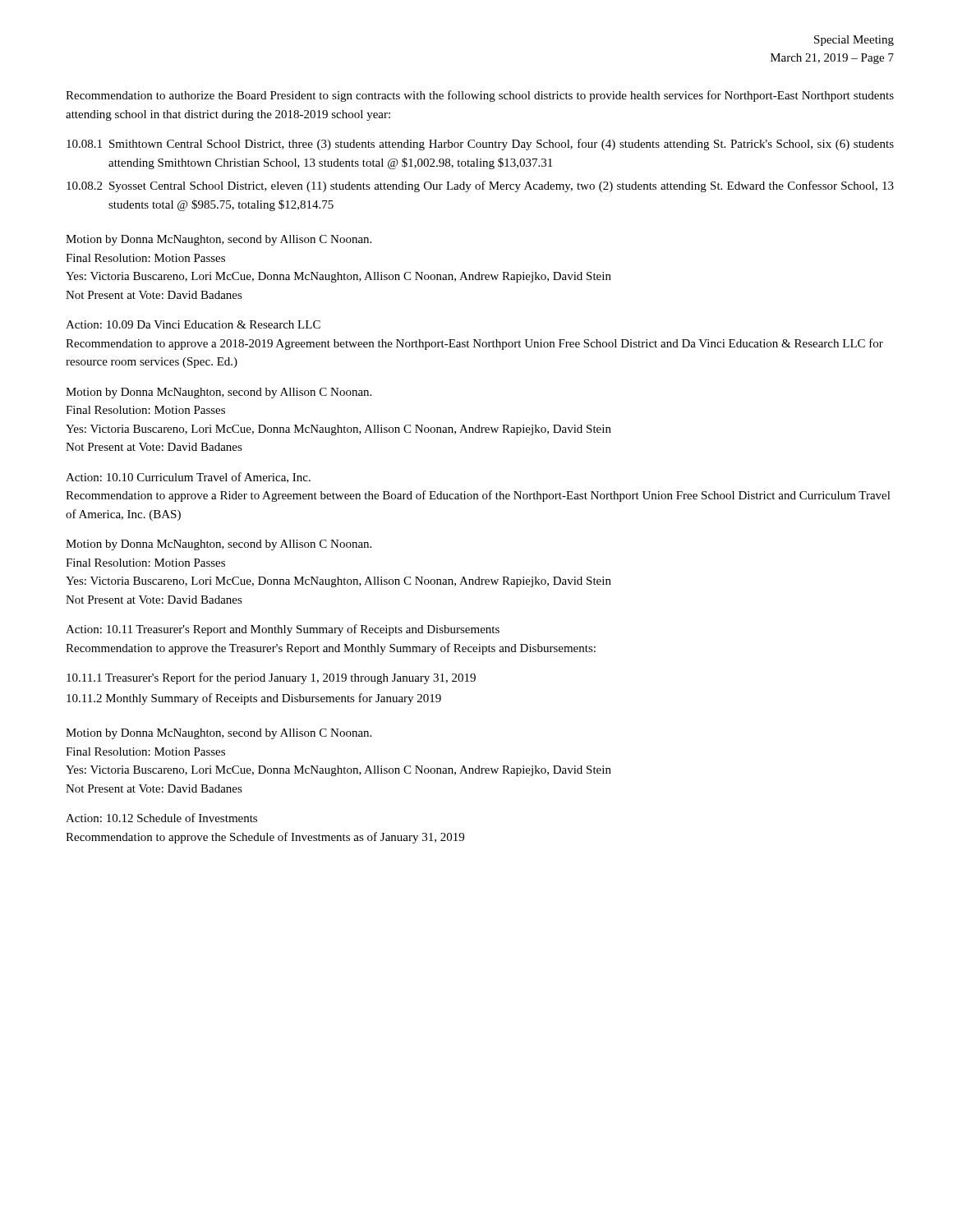Image resolution: width=953 pixels, height=1232 pixels.
Task: Locate the passage starting "10.11.1 Treasurer's Report for"
Action: pos(271,678)
